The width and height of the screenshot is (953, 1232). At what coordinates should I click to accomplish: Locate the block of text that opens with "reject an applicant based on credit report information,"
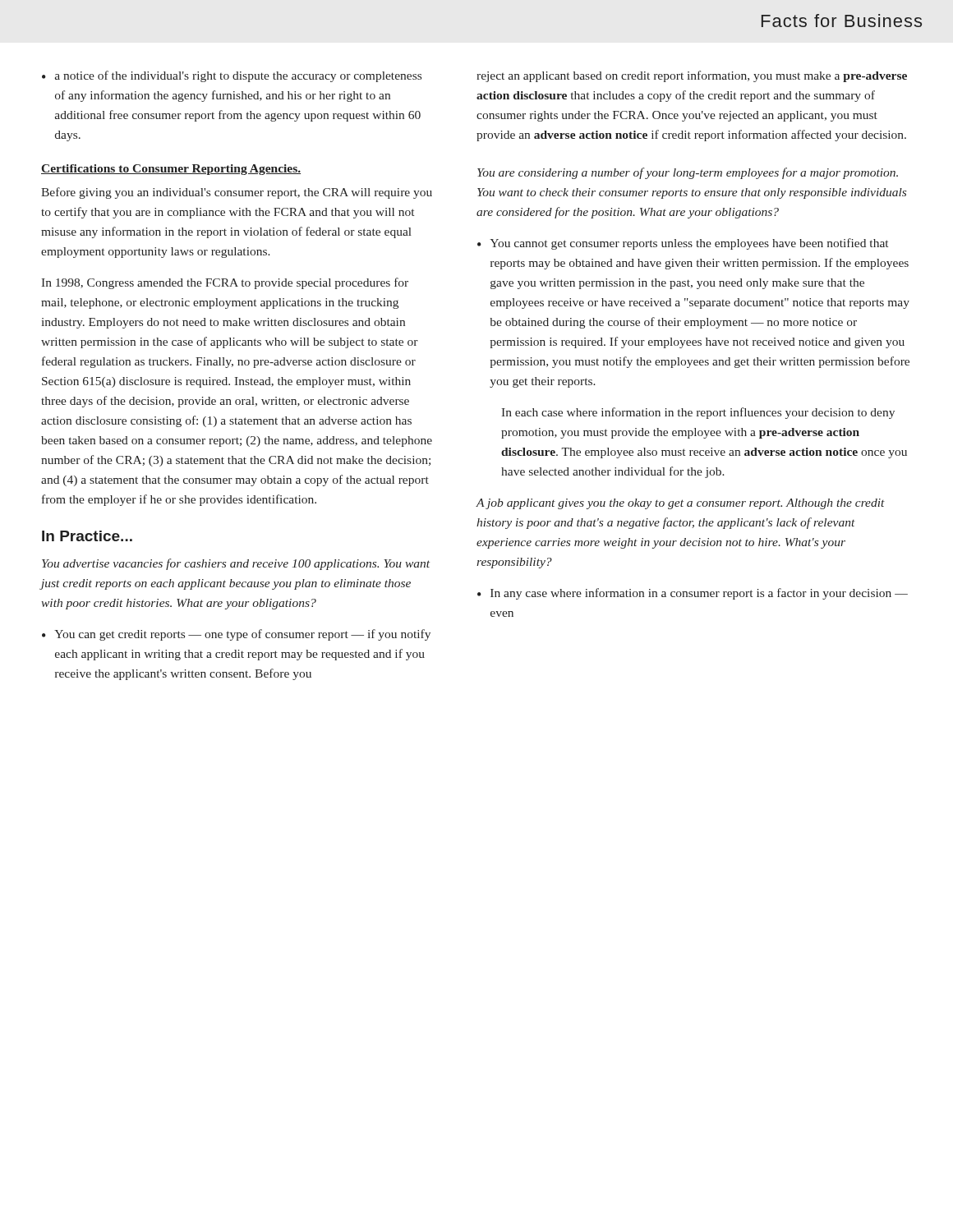pos(692,105)
